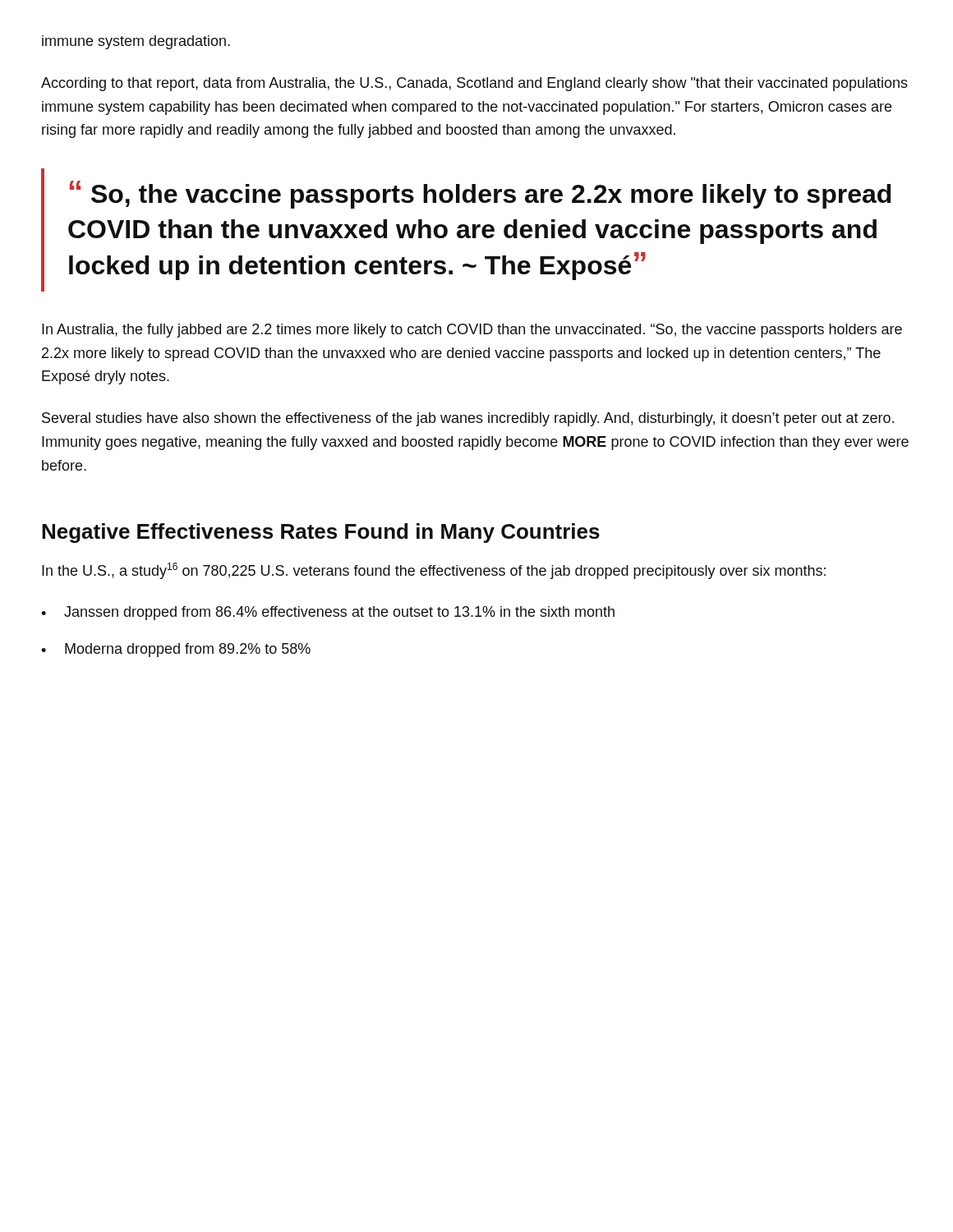Point to the passage starting "• Janssen dropped from 86.4% effectiveness at the"
953x1232 pixels.
(x=476, y=613)
